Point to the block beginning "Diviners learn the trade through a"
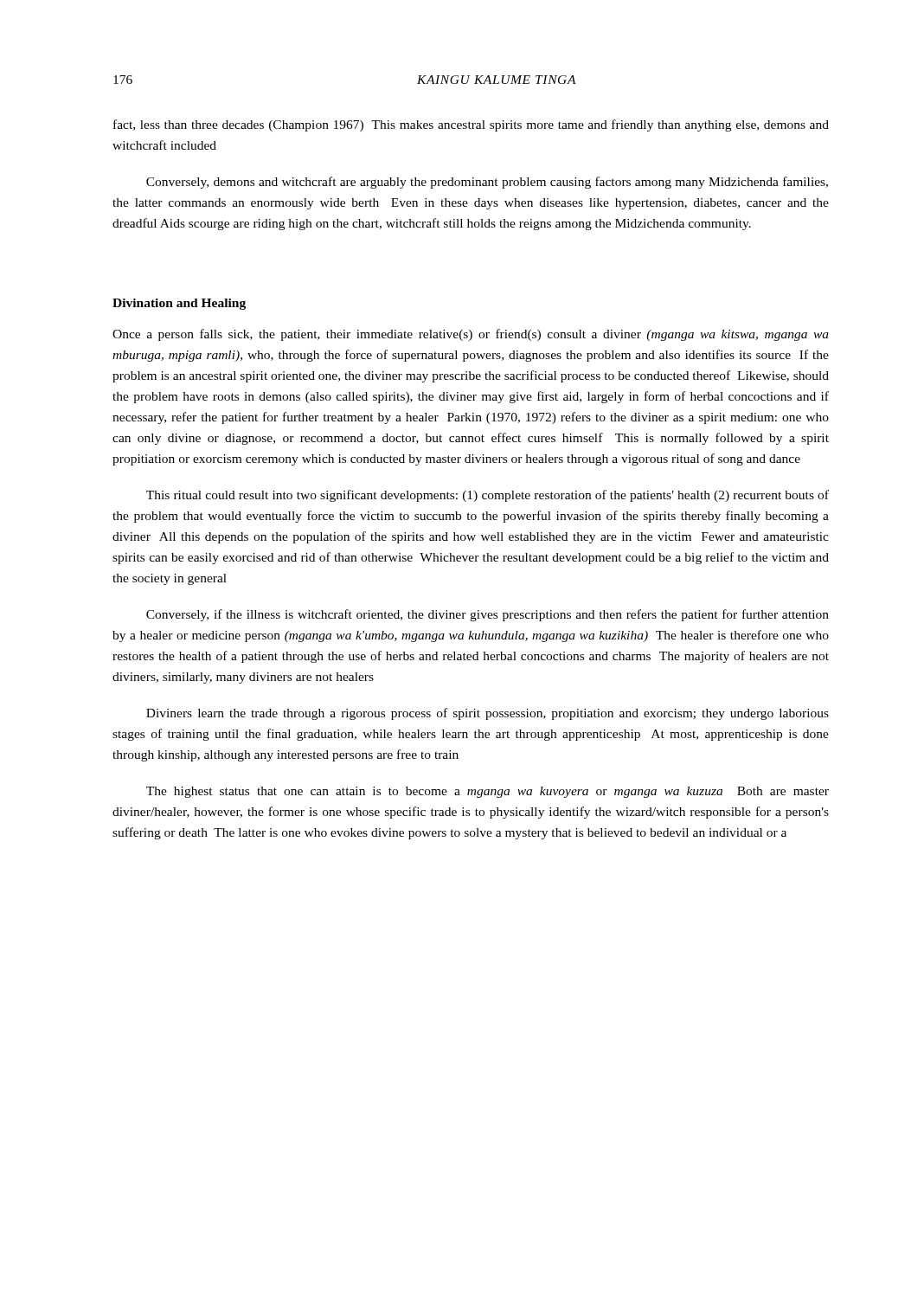The image size is (924, 1298). tap(471, 734)
